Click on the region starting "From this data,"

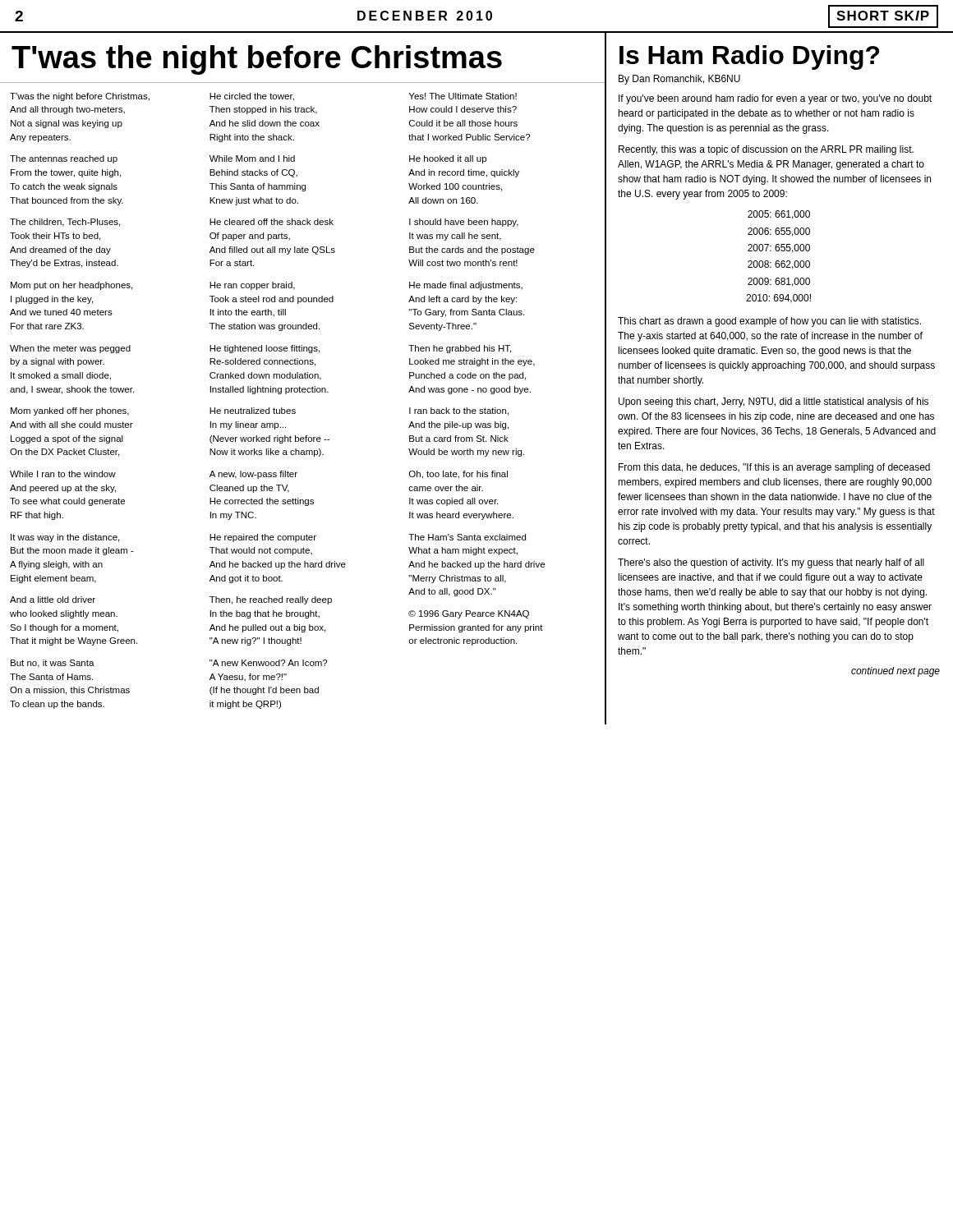tap(776, 504)
